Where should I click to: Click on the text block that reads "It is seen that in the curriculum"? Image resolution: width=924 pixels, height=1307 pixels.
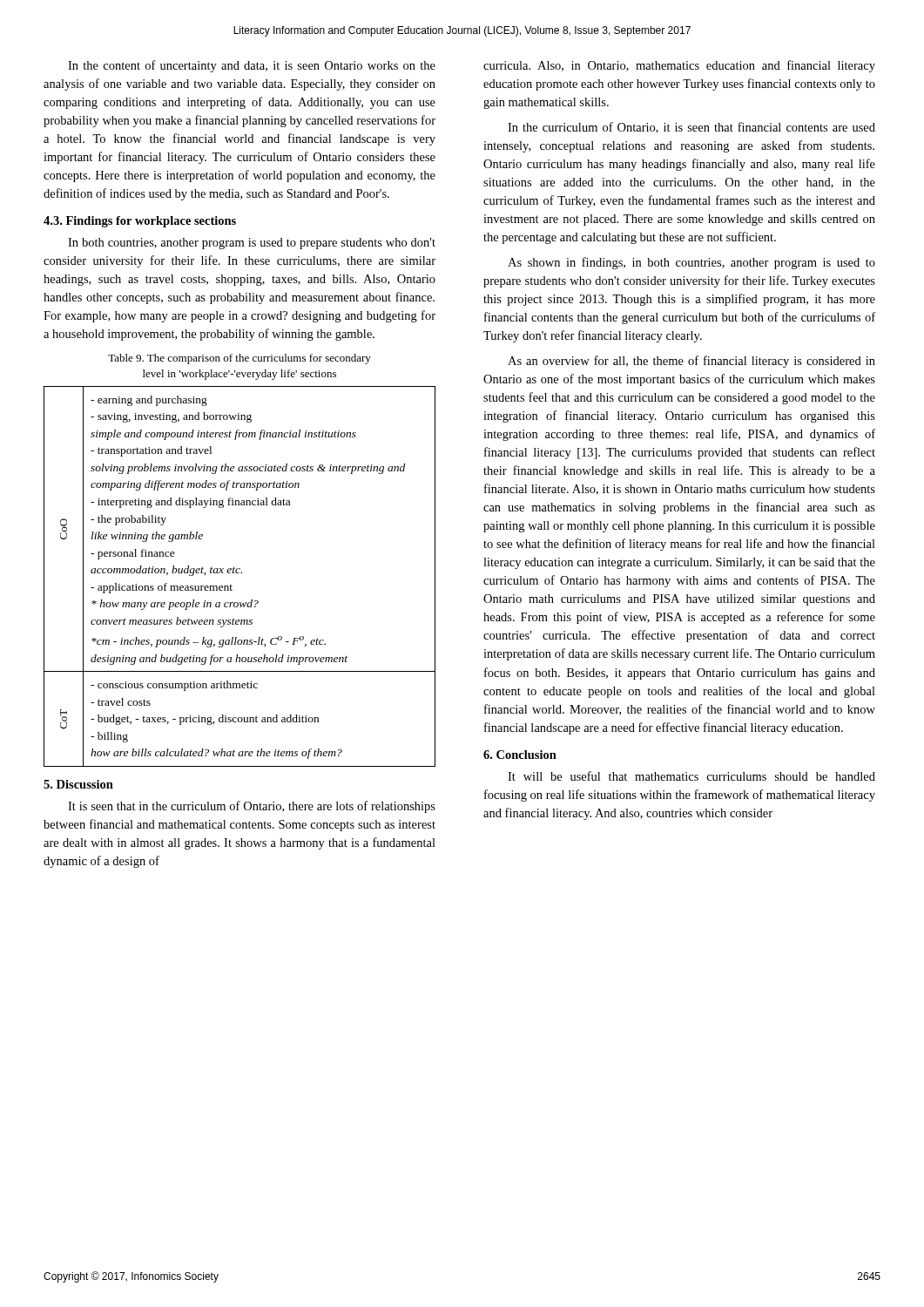[240, 834]
